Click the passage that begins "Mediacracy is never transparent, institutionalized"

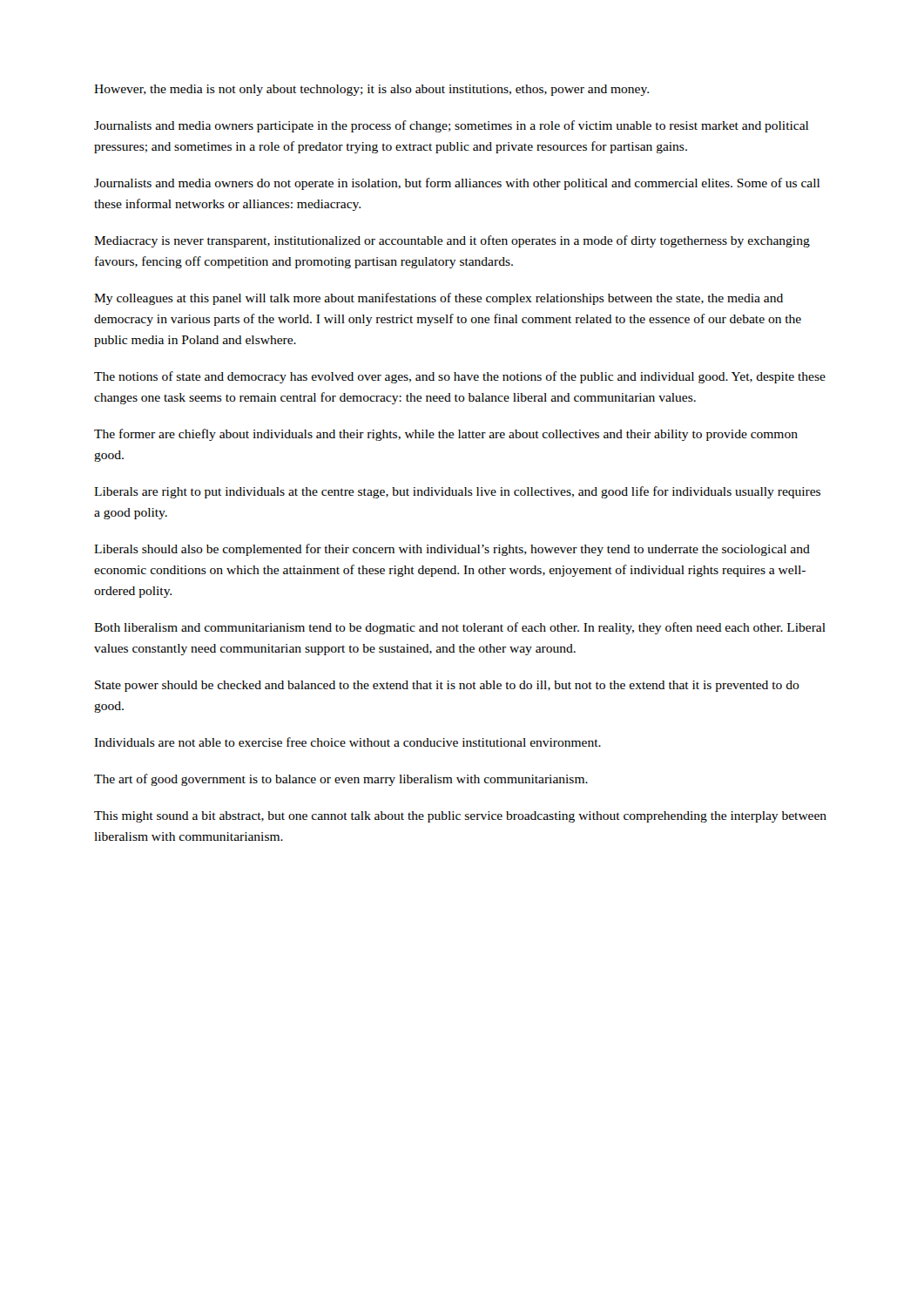click(x=452, y=251)
